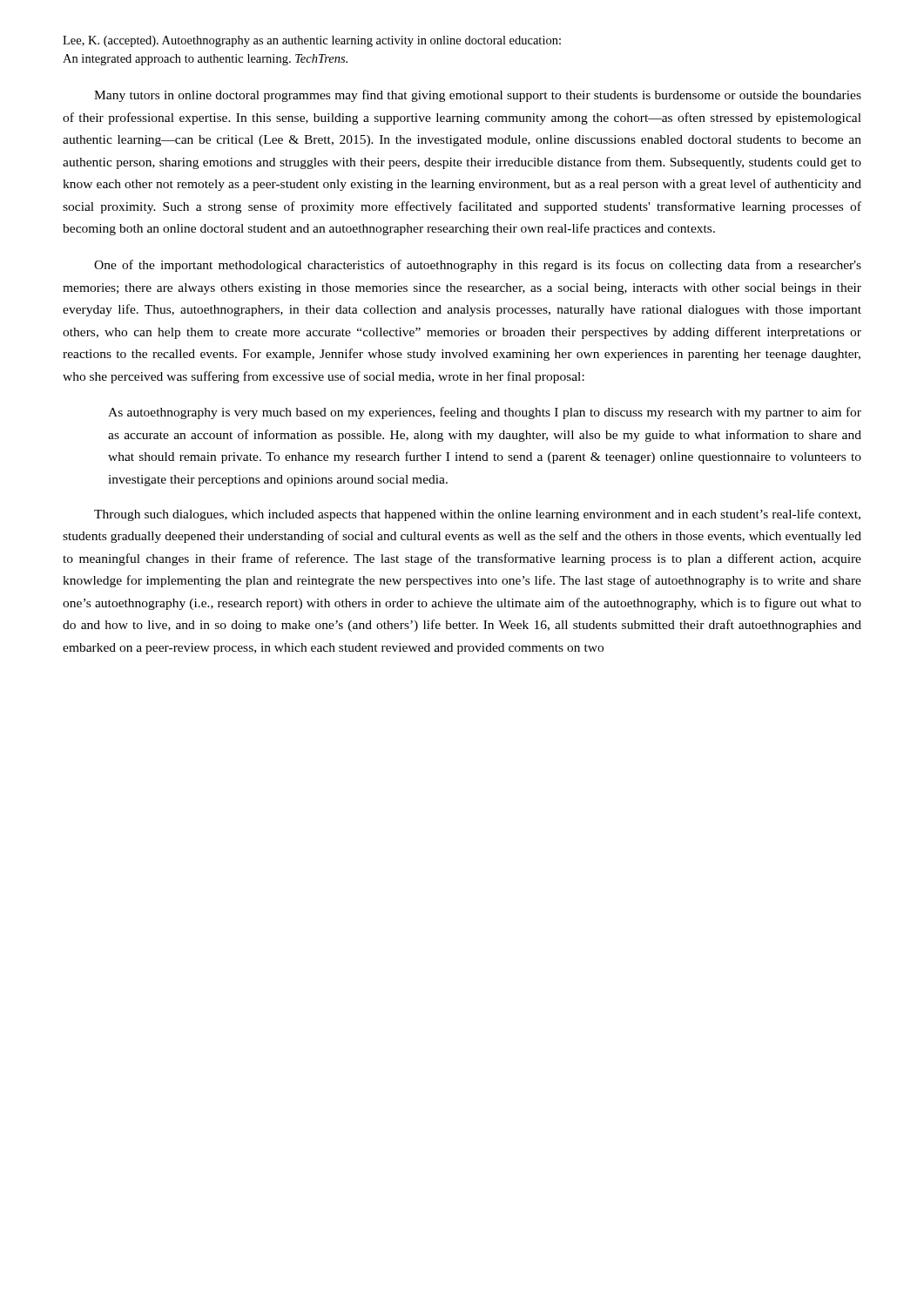Find the text block that says "Many tutors in"
924x1307 pixels.
pyautogui.click(x=462, y=161)
